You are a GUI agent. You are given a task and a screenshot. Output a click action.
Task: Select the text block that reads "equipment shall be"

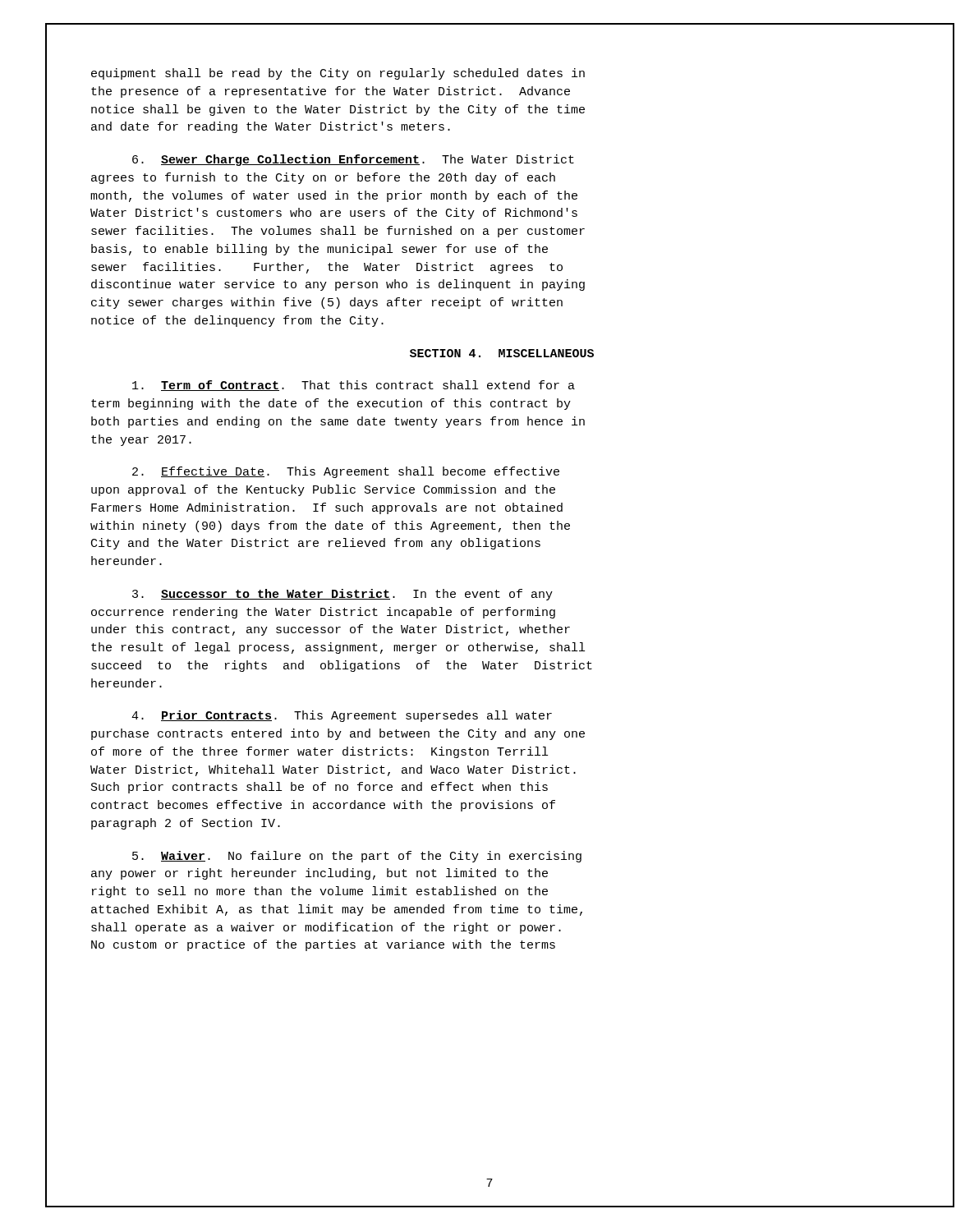pos(338,101)
